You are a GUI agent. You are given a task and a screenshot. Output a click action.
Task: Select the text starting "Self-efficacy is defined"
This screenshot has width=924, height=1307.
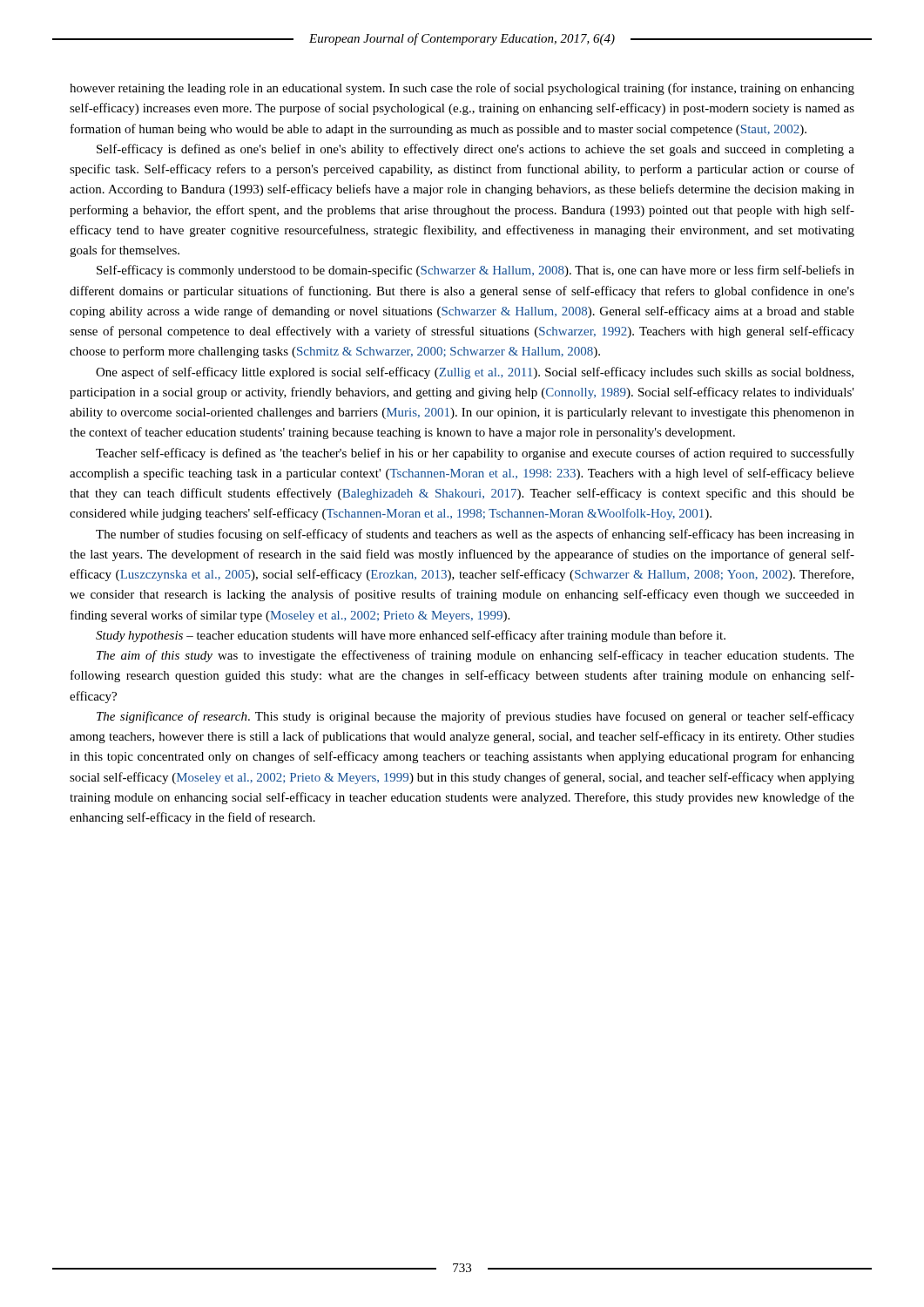462,200
